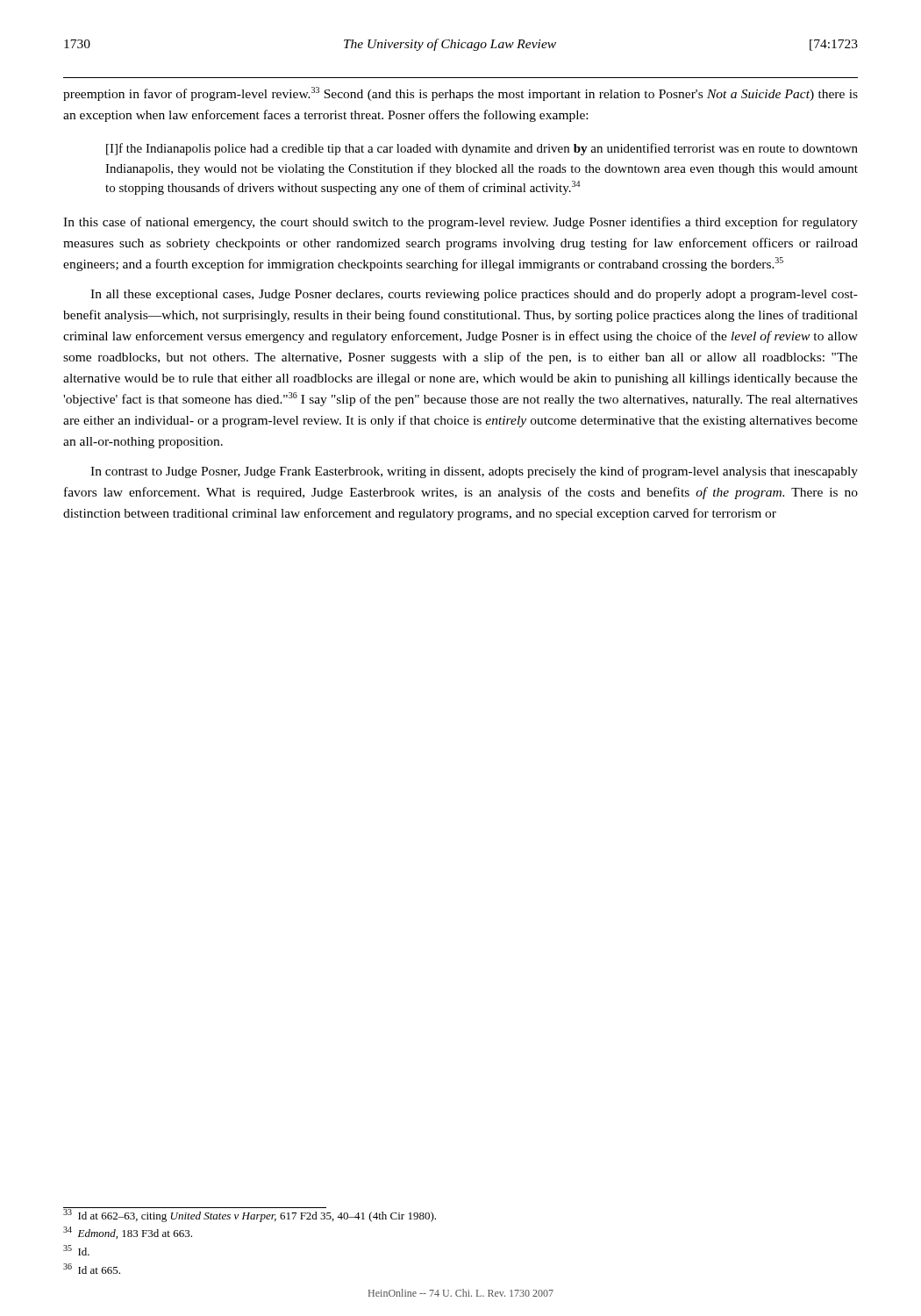Viewport: 921px width, 1316px height.
Task: Navigate to the region starting "preemption in favor of"
Action: pos(460,104)
